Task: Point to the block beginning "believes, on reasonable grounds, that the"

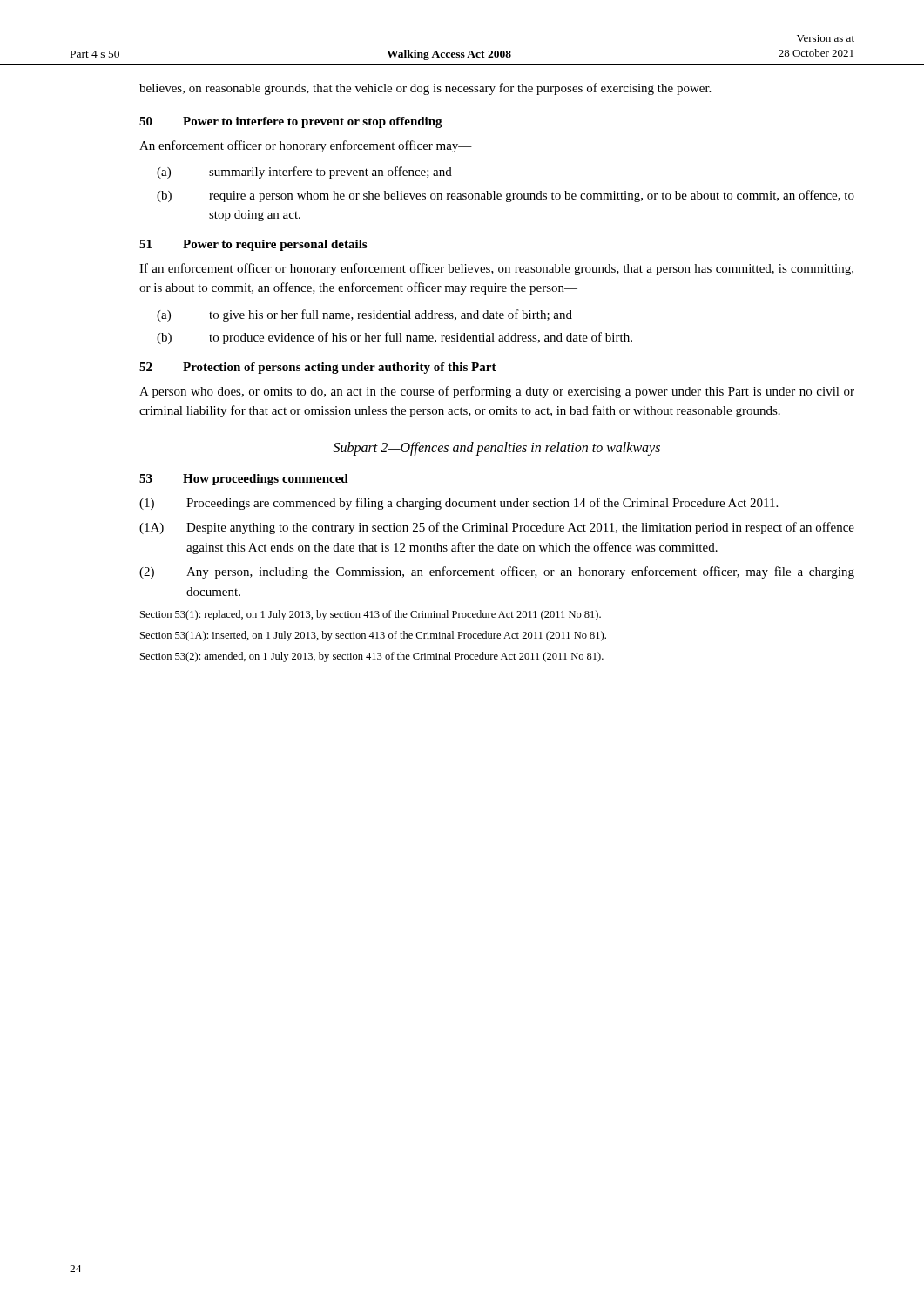Action: 426,88
